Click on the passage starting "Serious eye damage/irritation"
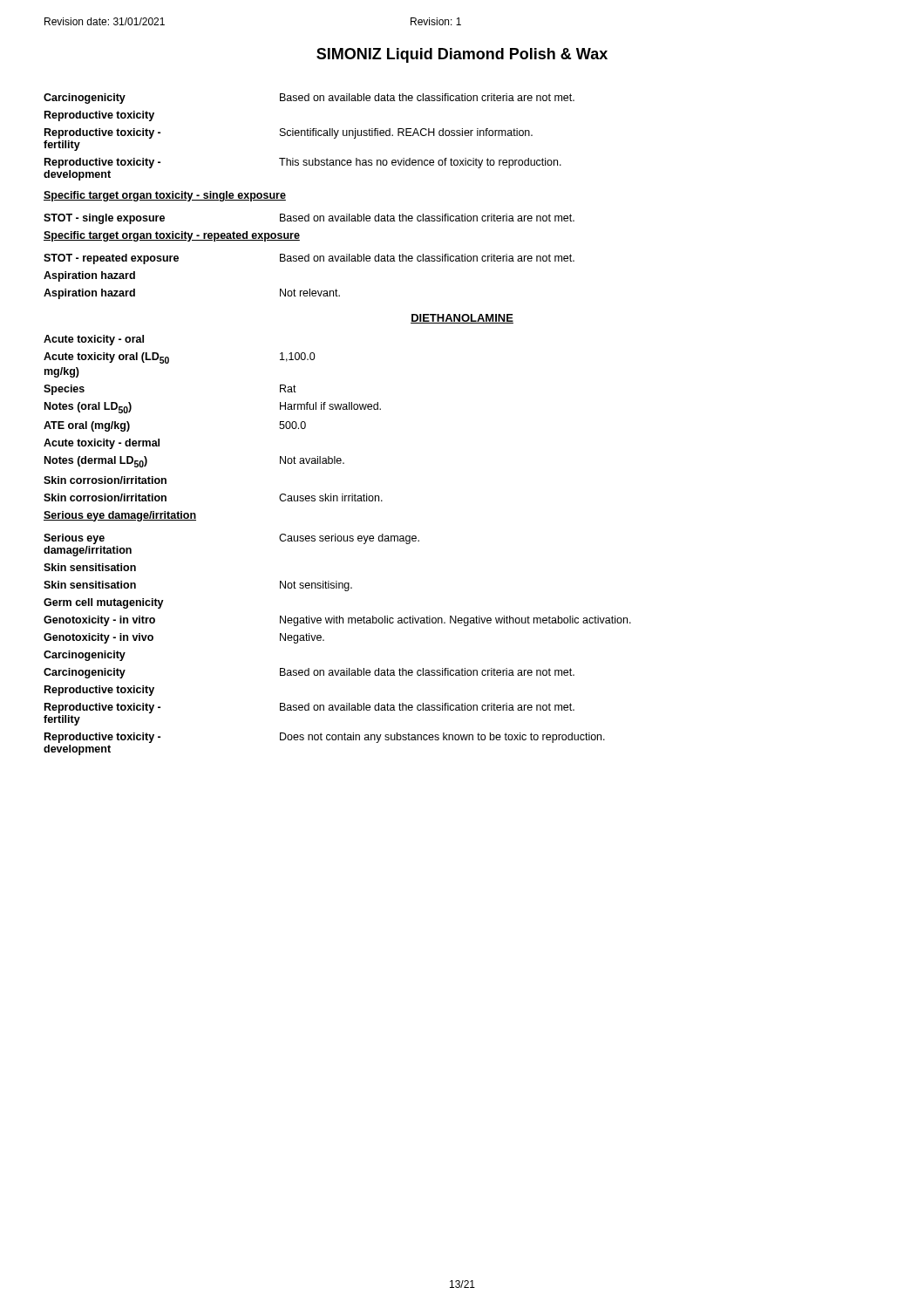Viewport: 924px width, 1308px height. pyautogui.click(x=120, y=515)
